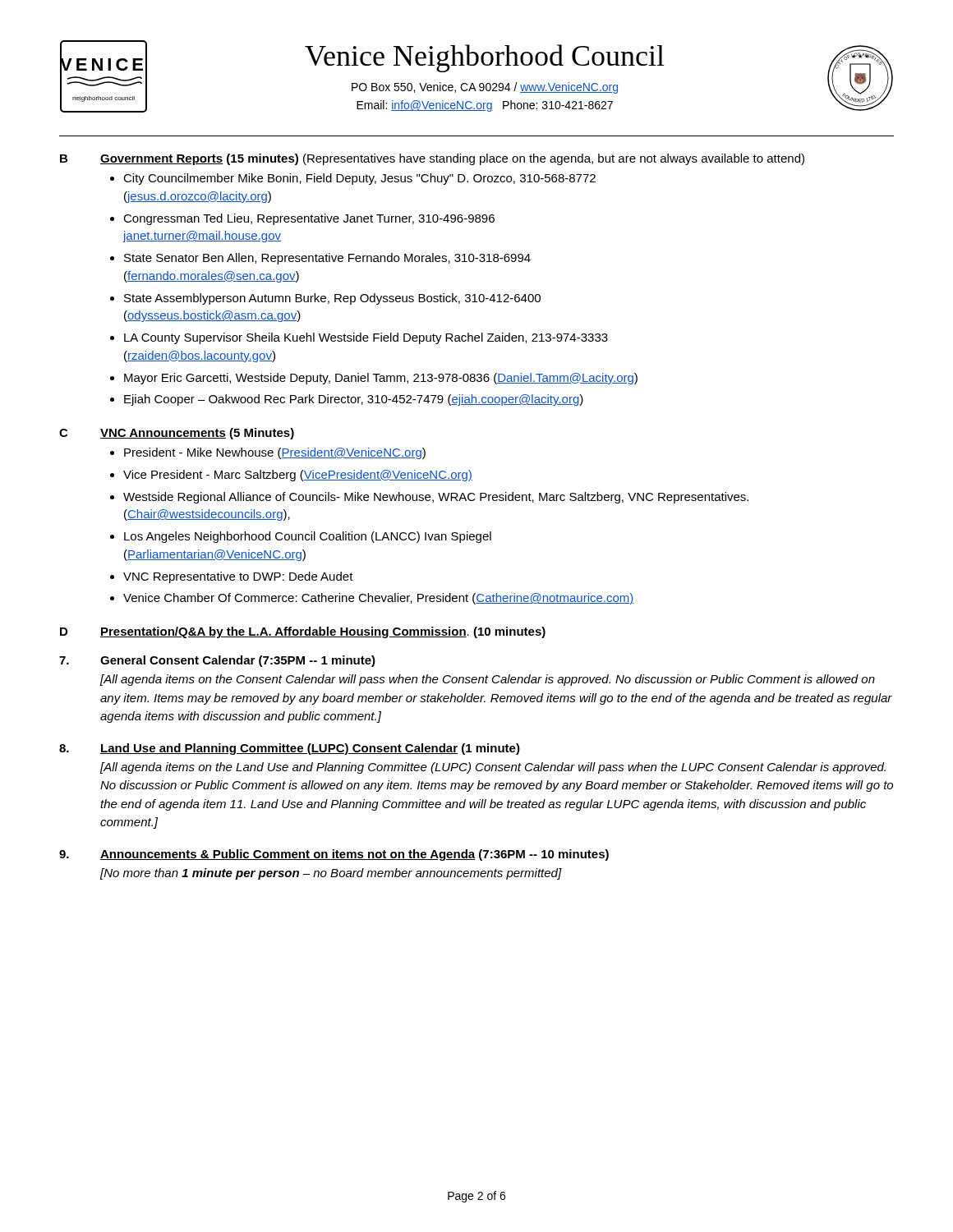Select the region starting "8. Land Use and Planning Committee"
Viewport: 953px width, 1232px height.
pyautogui.click(x=476, y=747)
